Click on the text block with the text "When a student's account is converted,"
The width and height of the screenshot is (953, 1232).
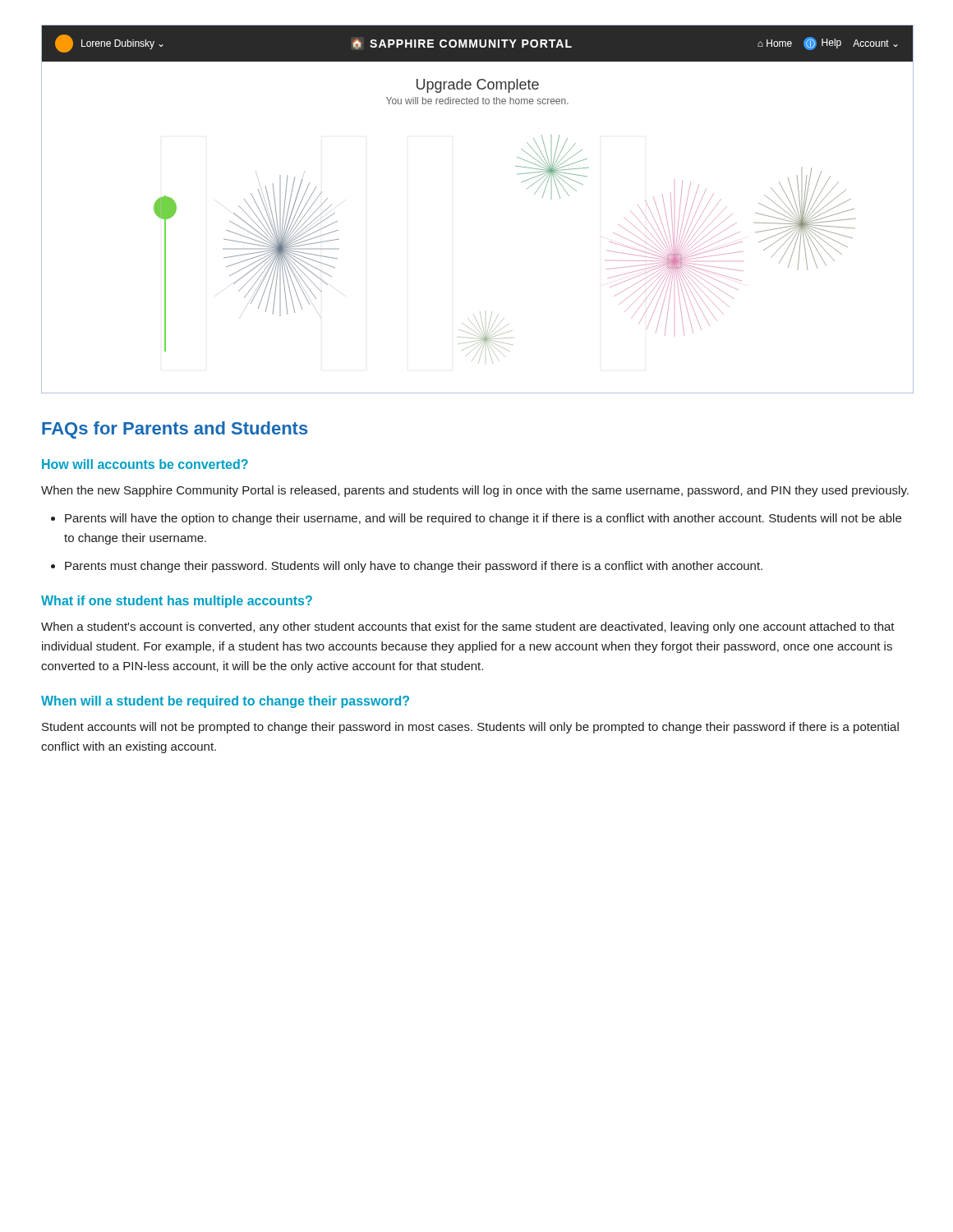(476, 646)
